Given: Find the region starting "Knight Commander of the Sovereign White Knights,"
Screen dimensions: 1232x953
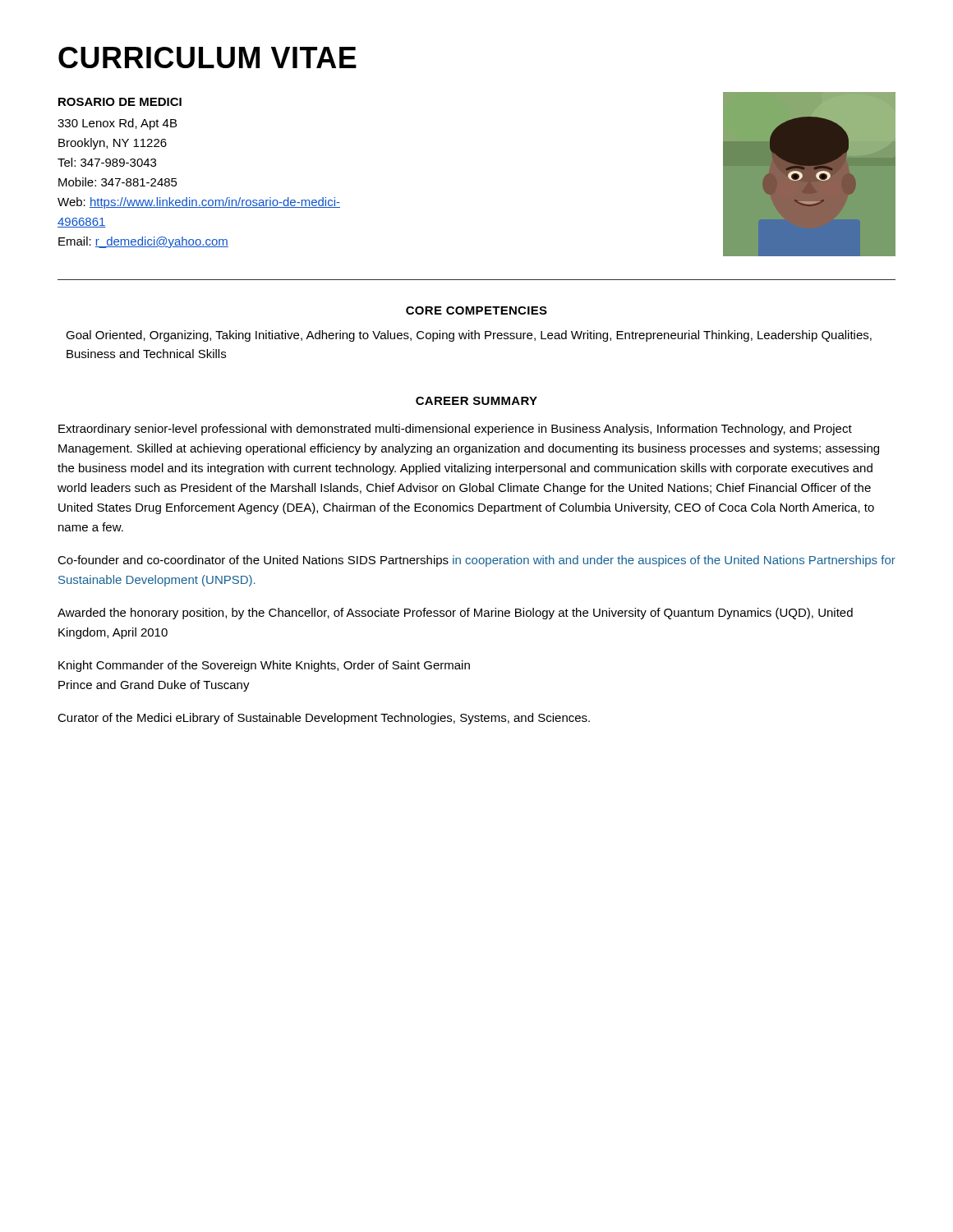Looking at the screenshot, I should 264,674.
